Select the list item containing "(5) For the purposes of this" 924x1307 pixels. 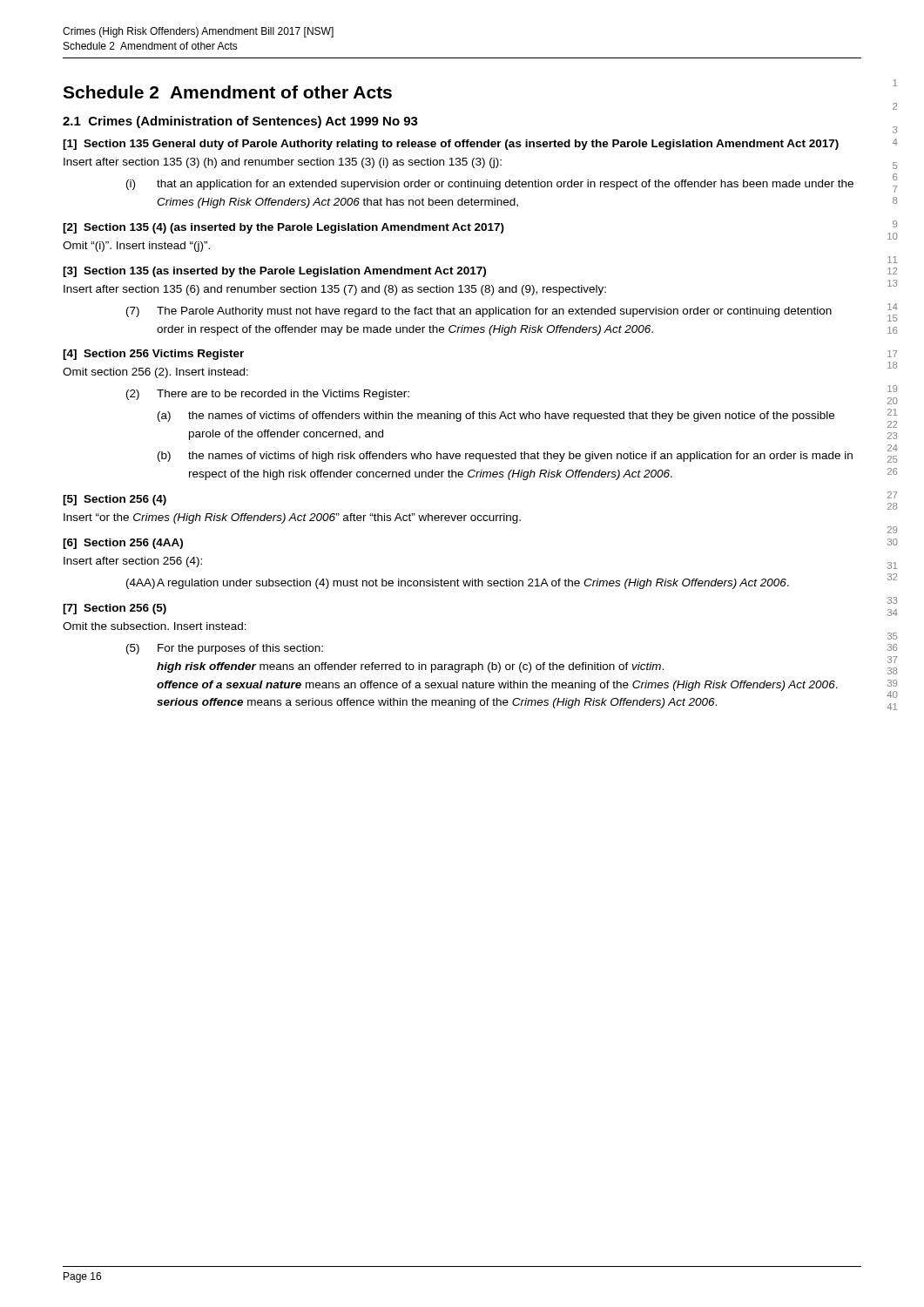coord(493,676)
